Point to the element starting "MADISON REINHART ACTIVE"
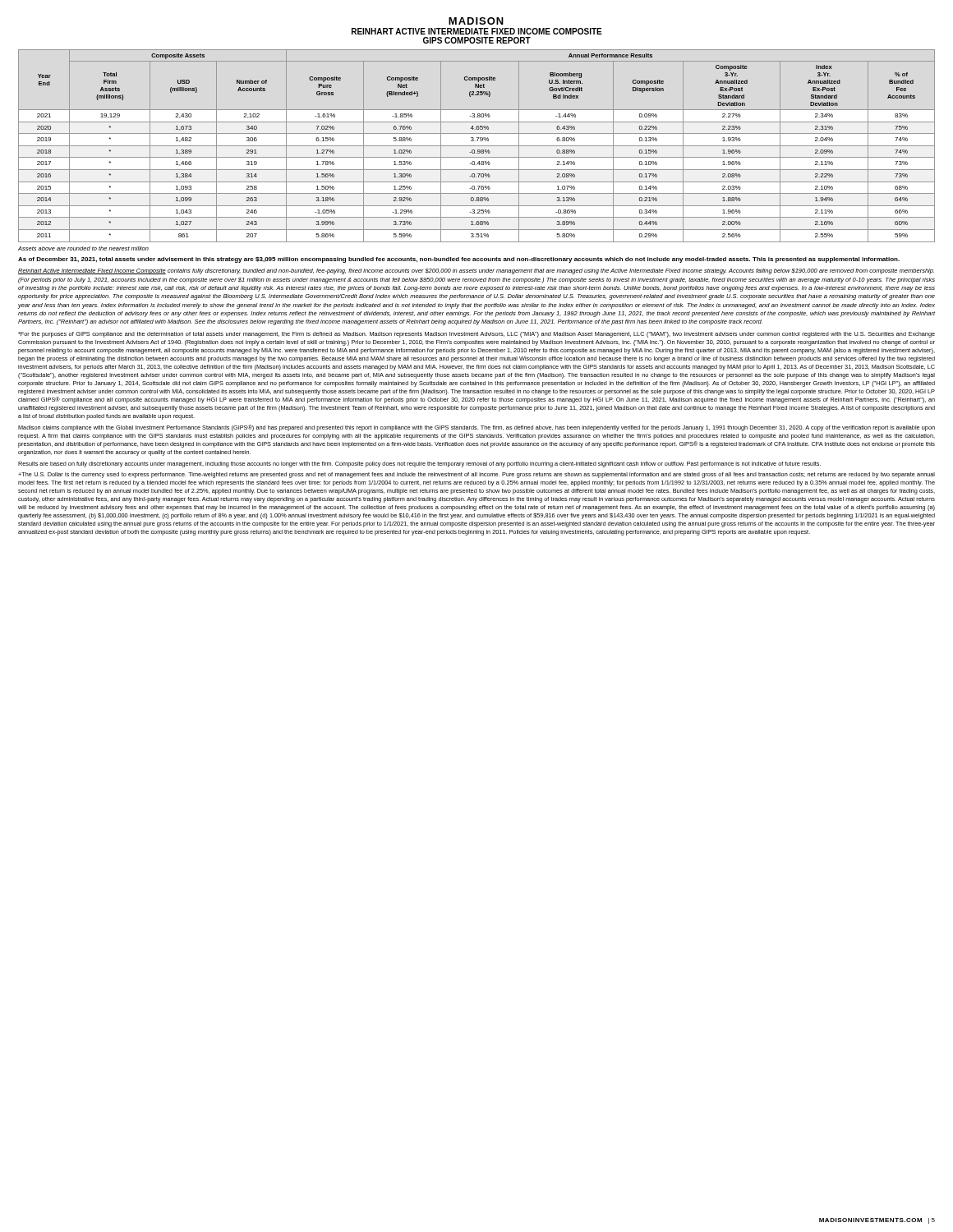 (x=476, y=30)
